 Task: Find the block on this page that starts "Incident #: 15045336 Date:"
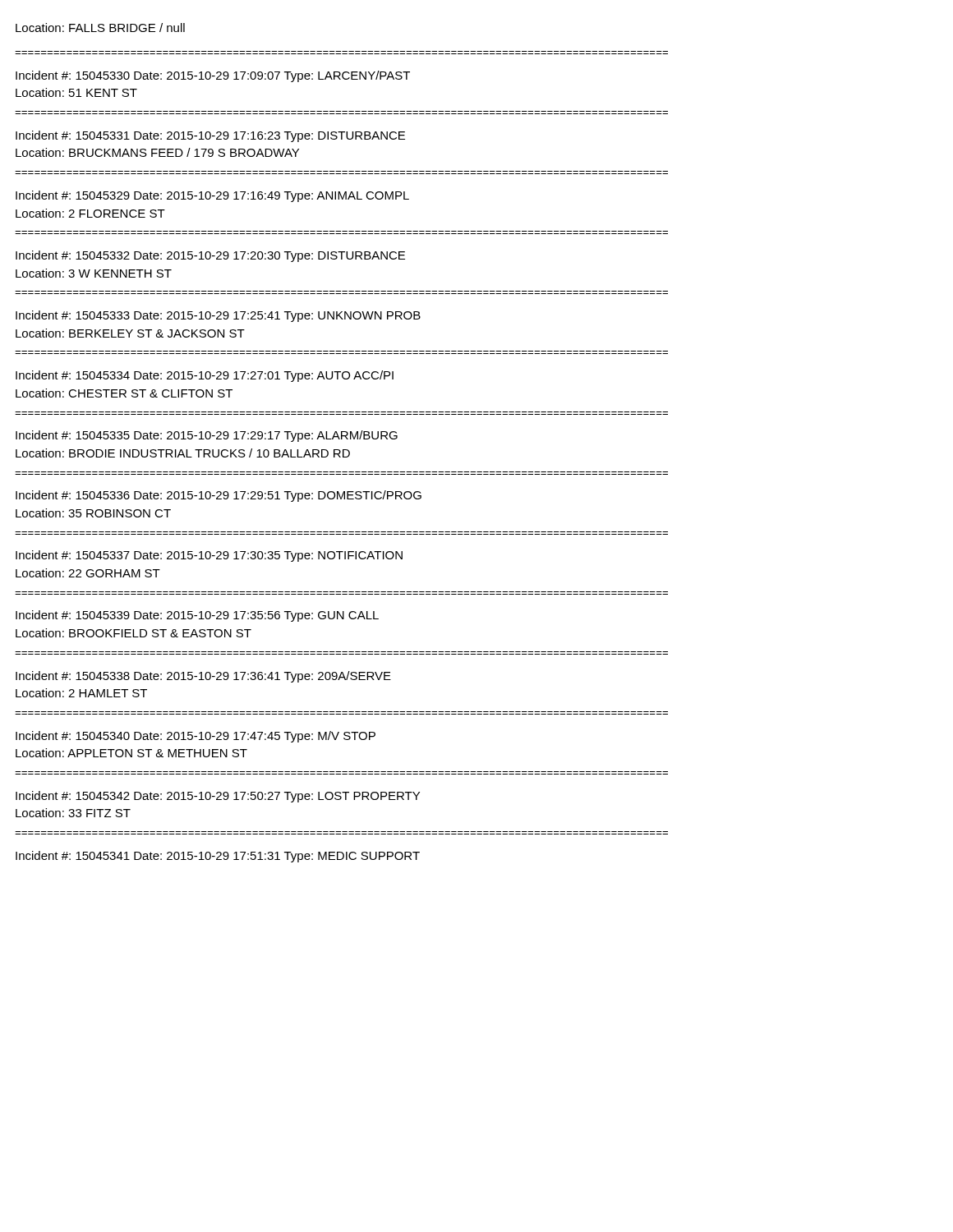(219, 496)
